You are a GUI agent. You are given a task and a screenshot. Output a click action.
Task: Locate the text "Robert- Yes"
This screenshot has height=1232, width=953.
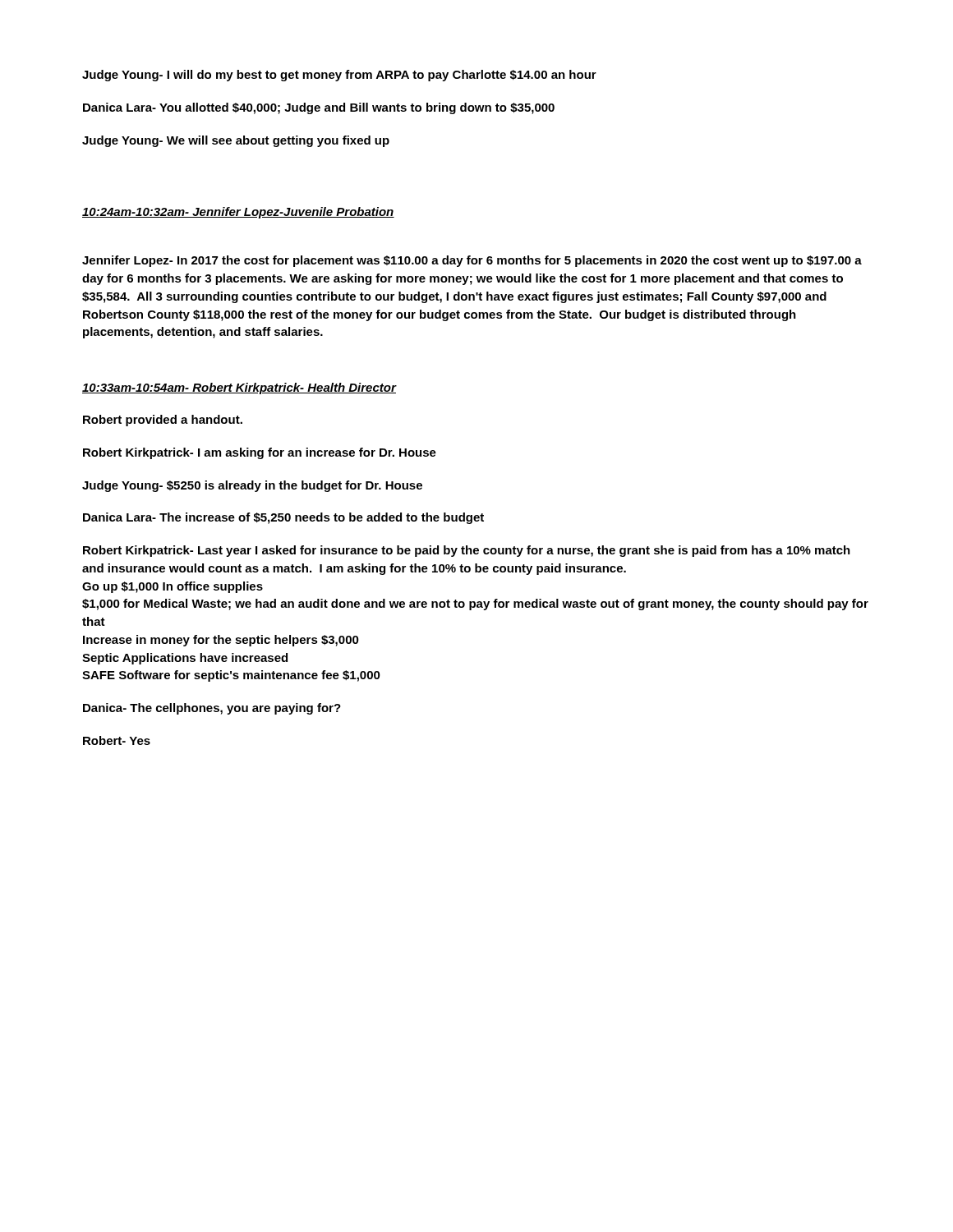click(116, 740)
